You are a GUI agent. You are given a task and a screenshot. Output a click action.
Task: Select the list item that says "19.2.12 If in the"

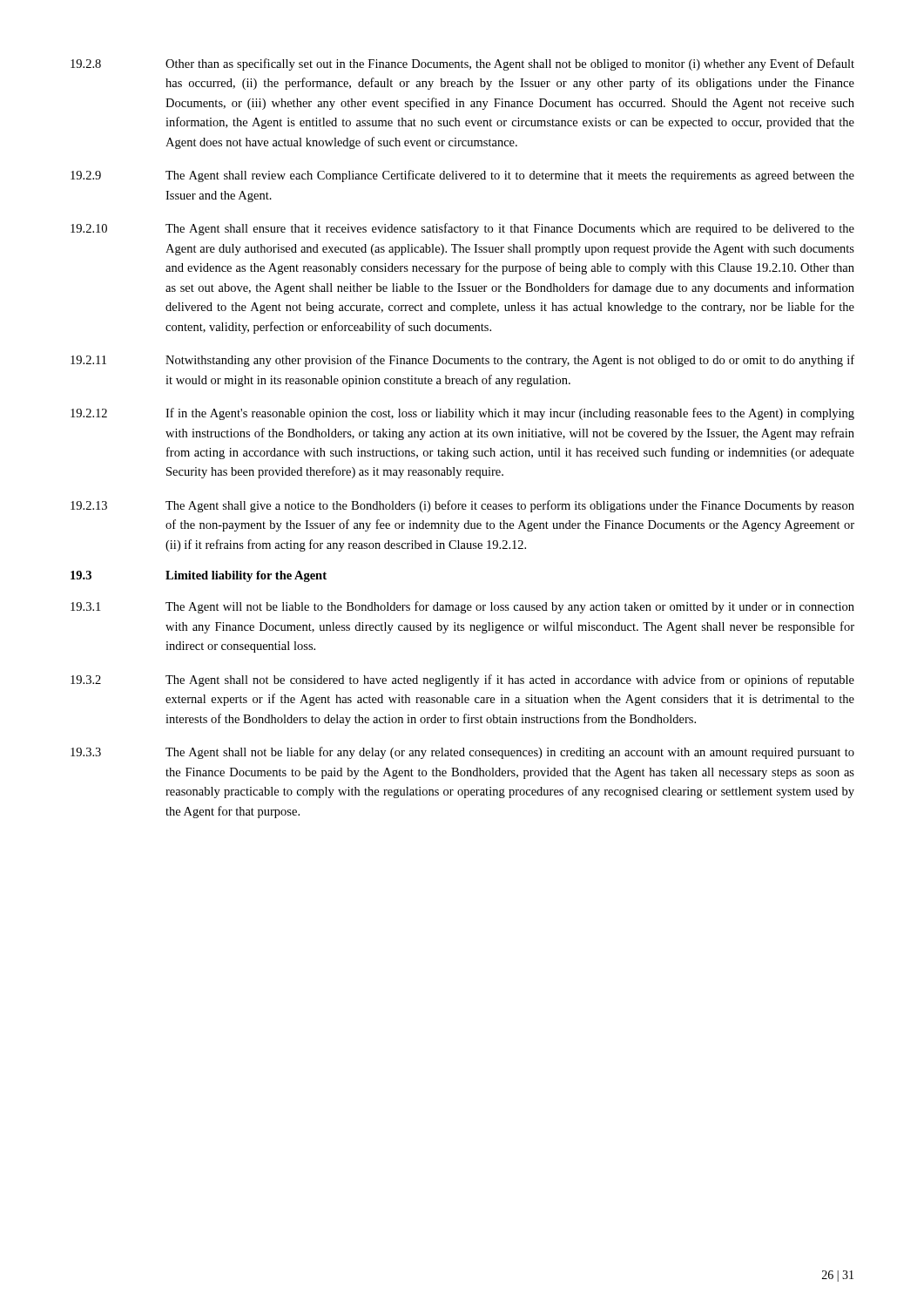(x=462, y=443)
